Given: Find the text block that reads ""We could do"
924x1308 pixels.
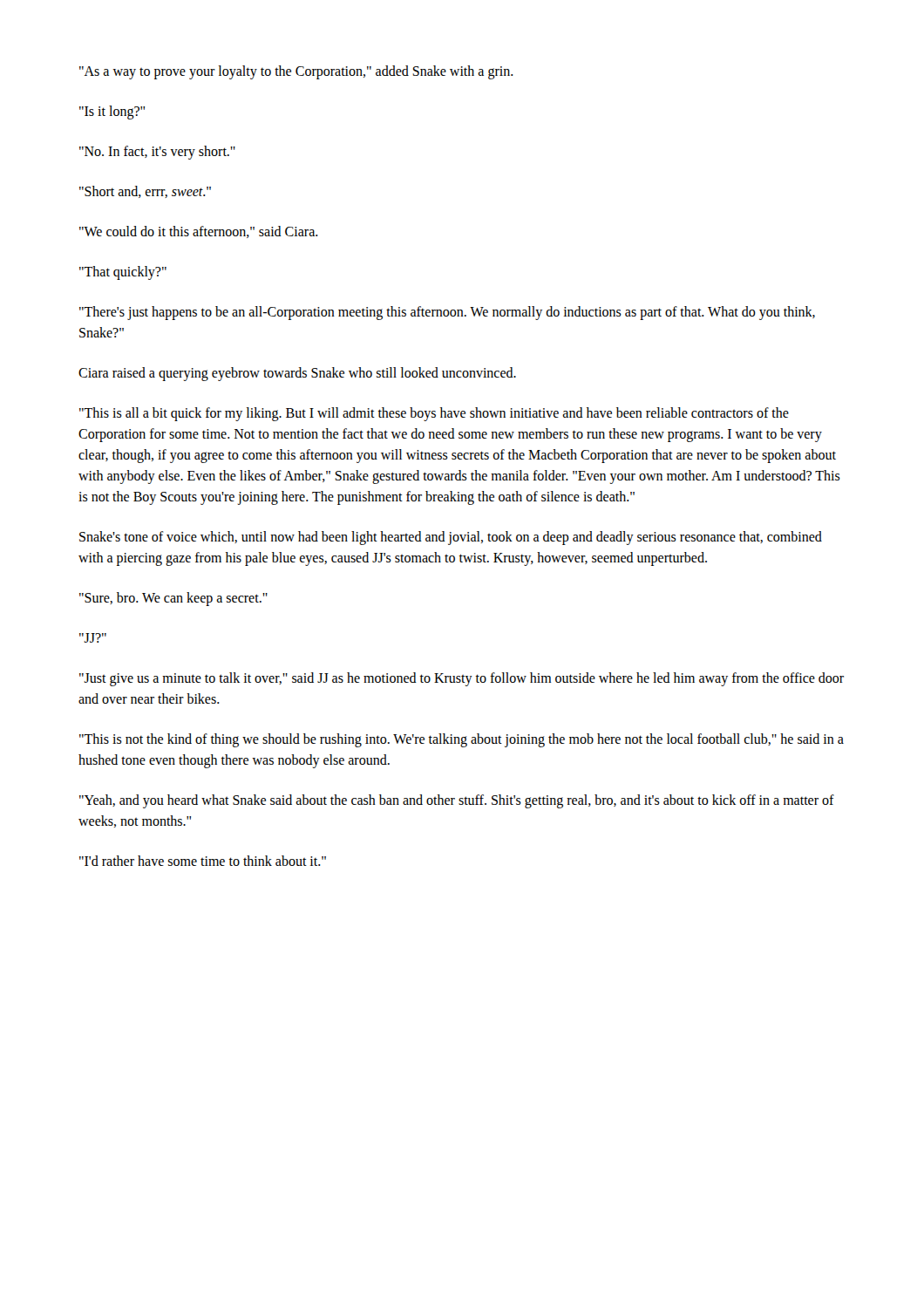Looking at the screenshot, I should click(x=198, y=232).
